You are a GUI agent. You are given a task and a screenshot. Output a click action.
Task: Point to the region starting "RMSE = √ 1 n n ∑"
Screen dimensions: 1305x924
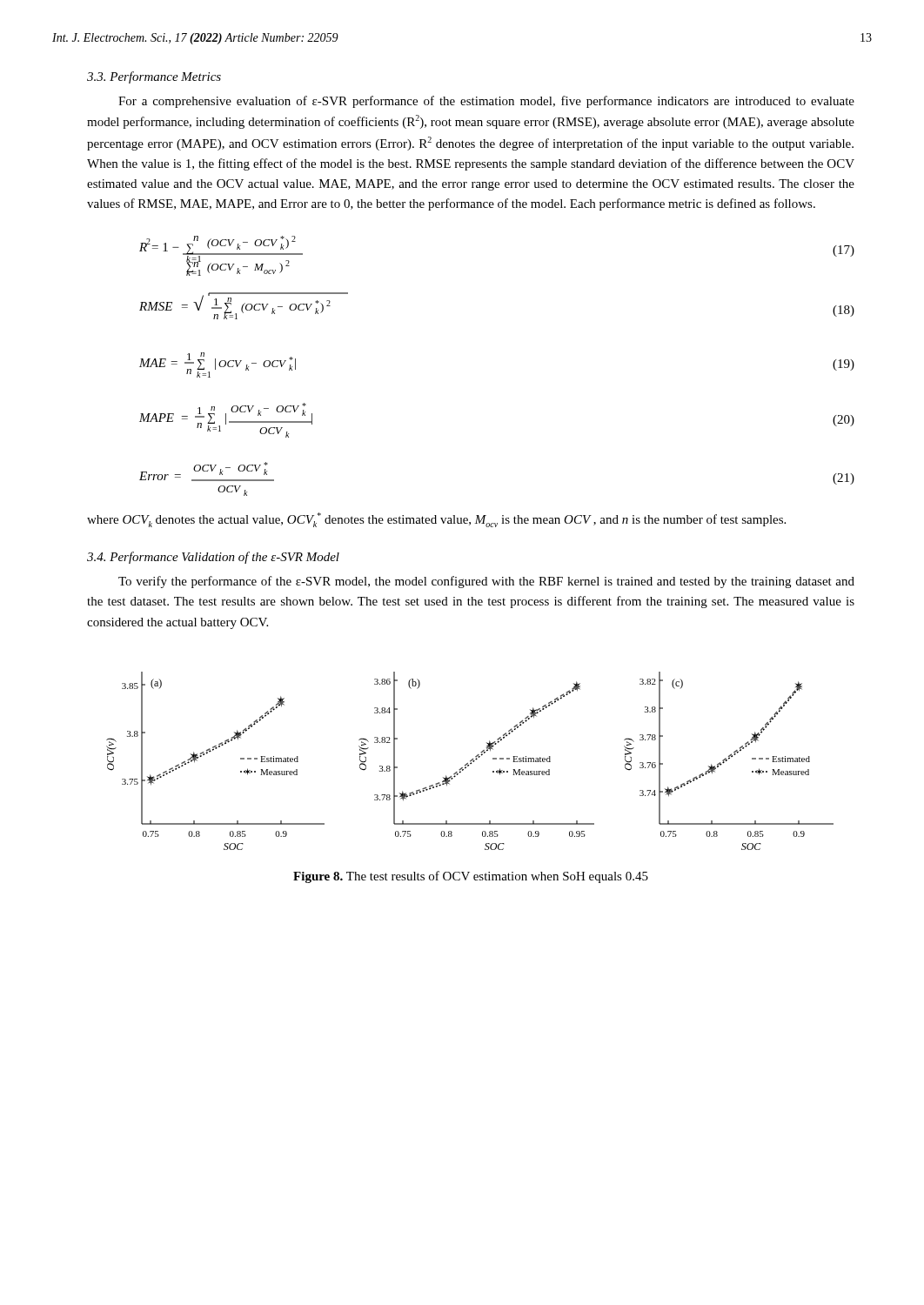(278, 307)
